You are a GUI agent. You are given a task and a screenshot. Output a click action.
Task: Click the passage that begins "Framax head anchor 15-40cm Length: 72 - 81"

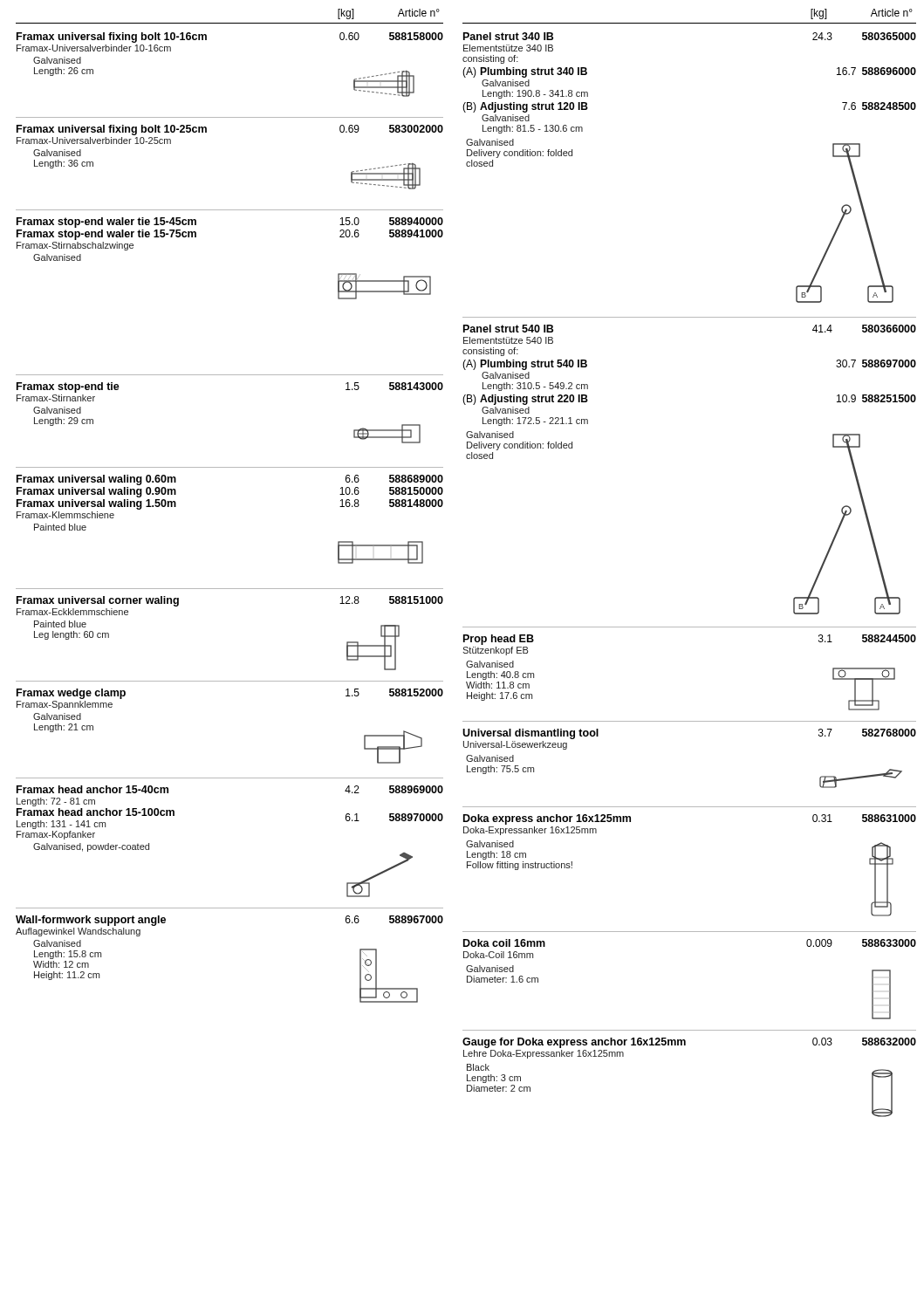point(96,788)
